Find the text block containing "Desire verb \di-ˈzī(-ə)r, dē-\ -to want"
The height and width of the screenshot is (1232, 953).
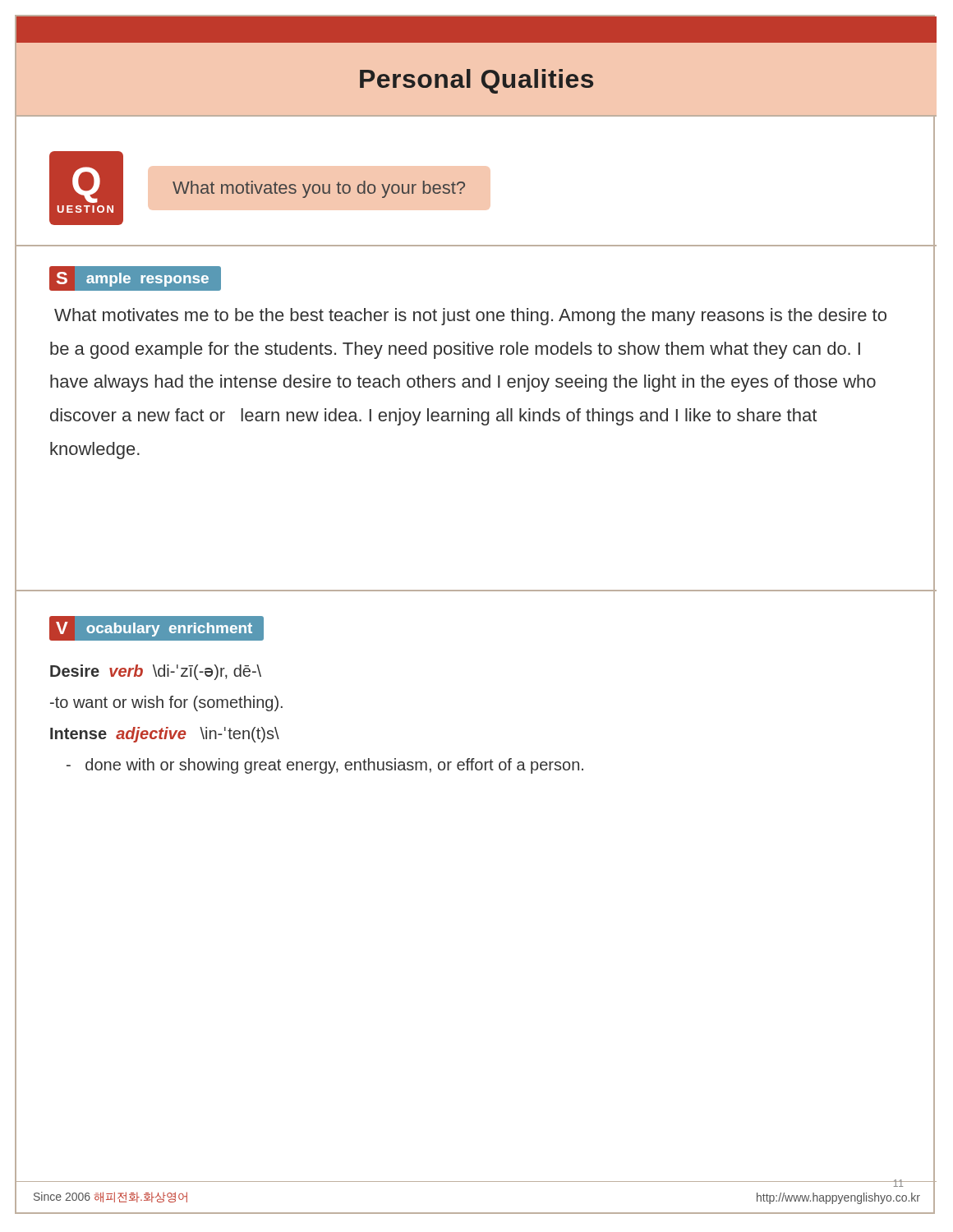pos(156,672)
